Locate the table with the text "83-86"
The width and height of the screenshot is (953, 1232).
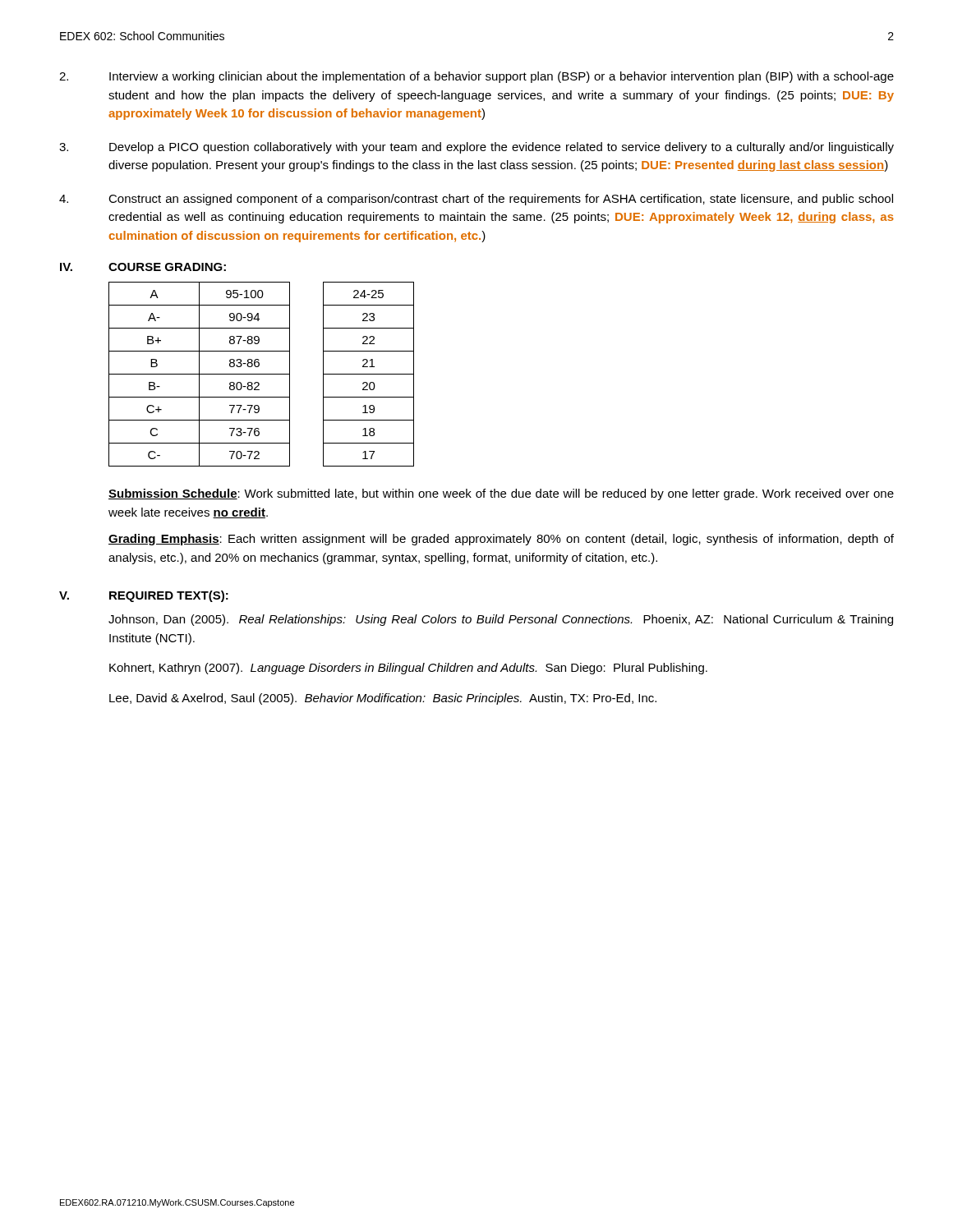199,374
